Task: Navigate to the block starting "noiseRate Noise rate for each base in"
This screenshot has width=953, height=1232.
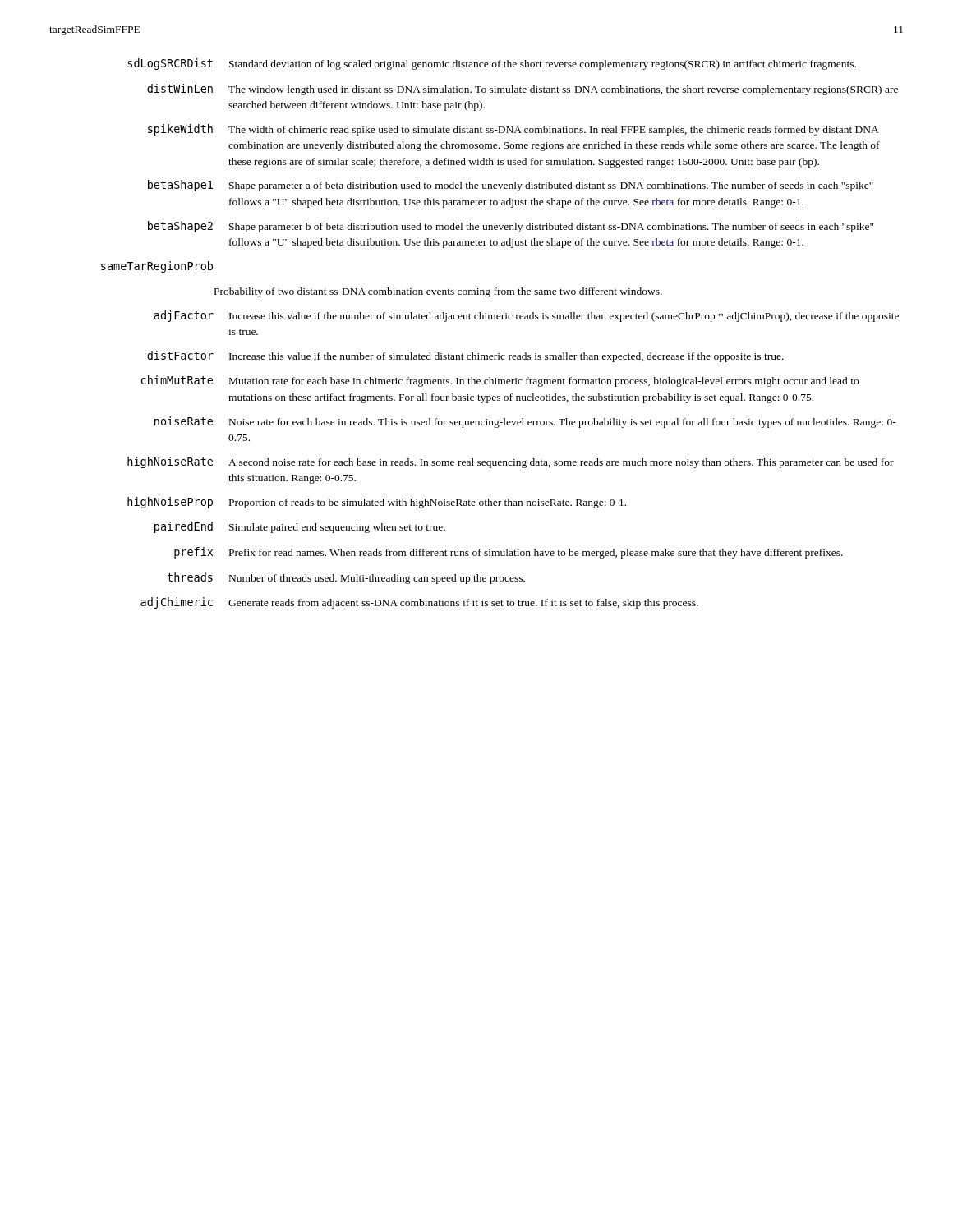Action: [476, 430]
